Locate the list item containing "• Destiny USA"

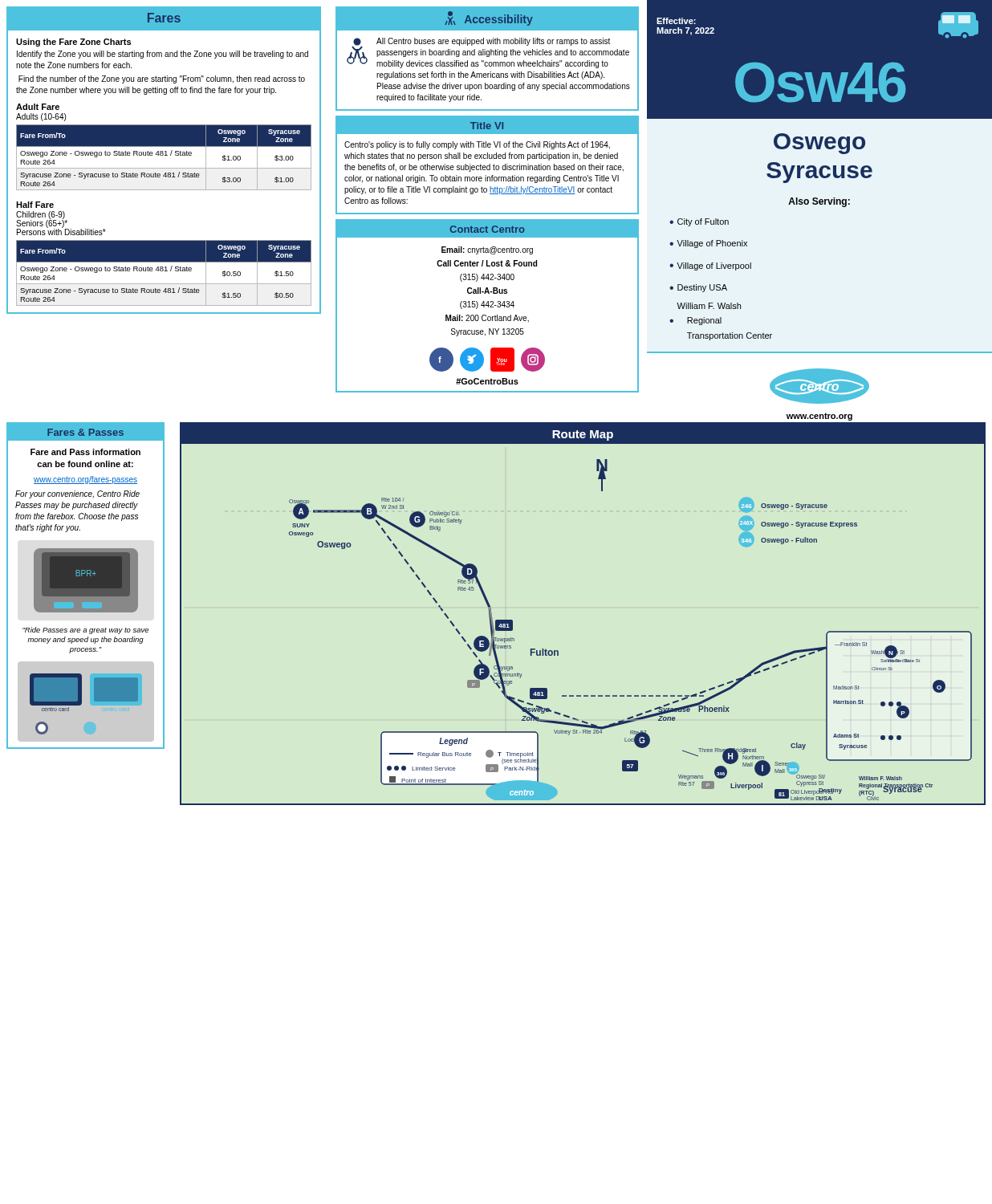pos(698,287)
